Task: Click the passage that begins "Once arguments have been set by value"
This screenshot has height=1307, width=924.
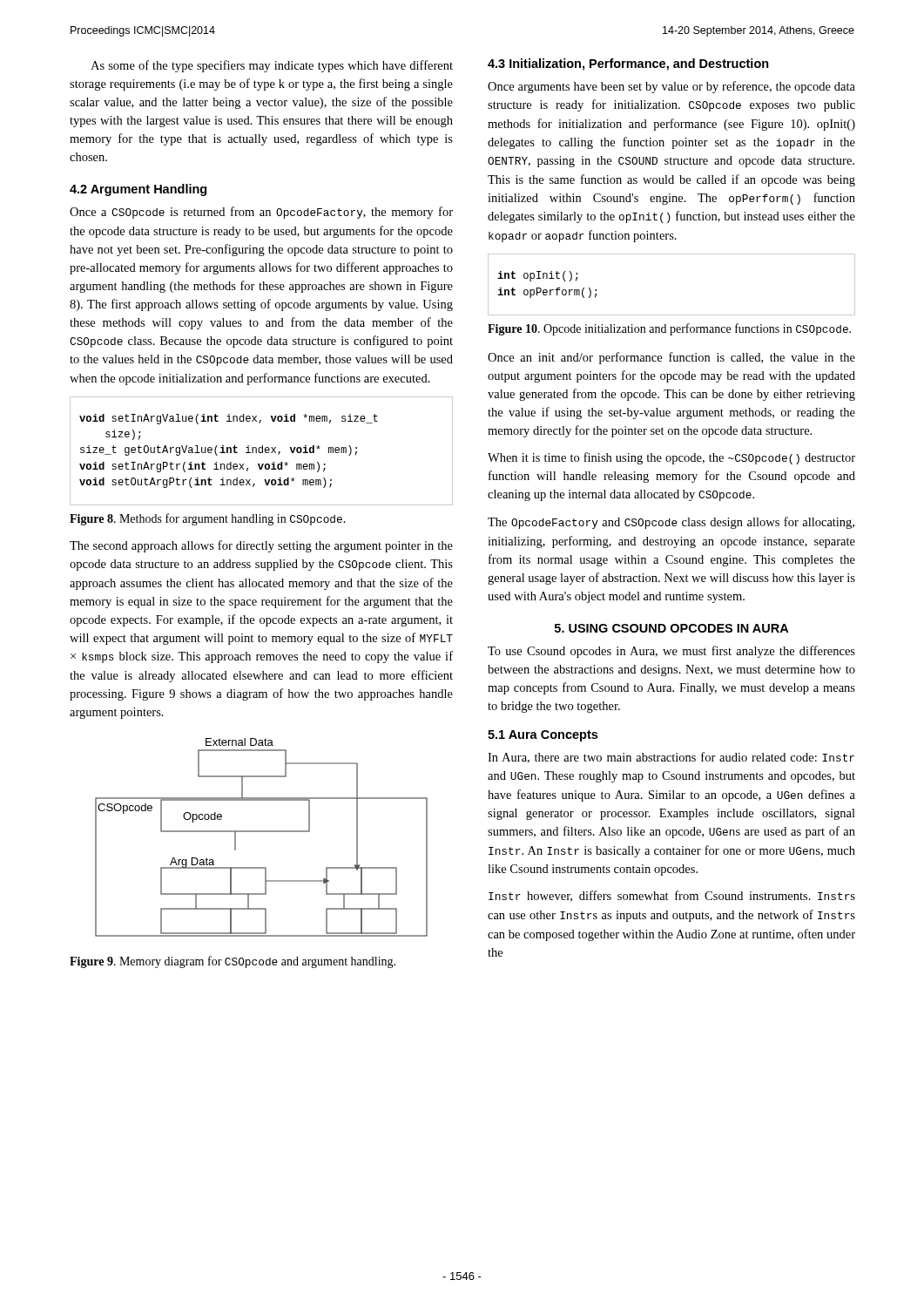Action: [x=671, y=161]
